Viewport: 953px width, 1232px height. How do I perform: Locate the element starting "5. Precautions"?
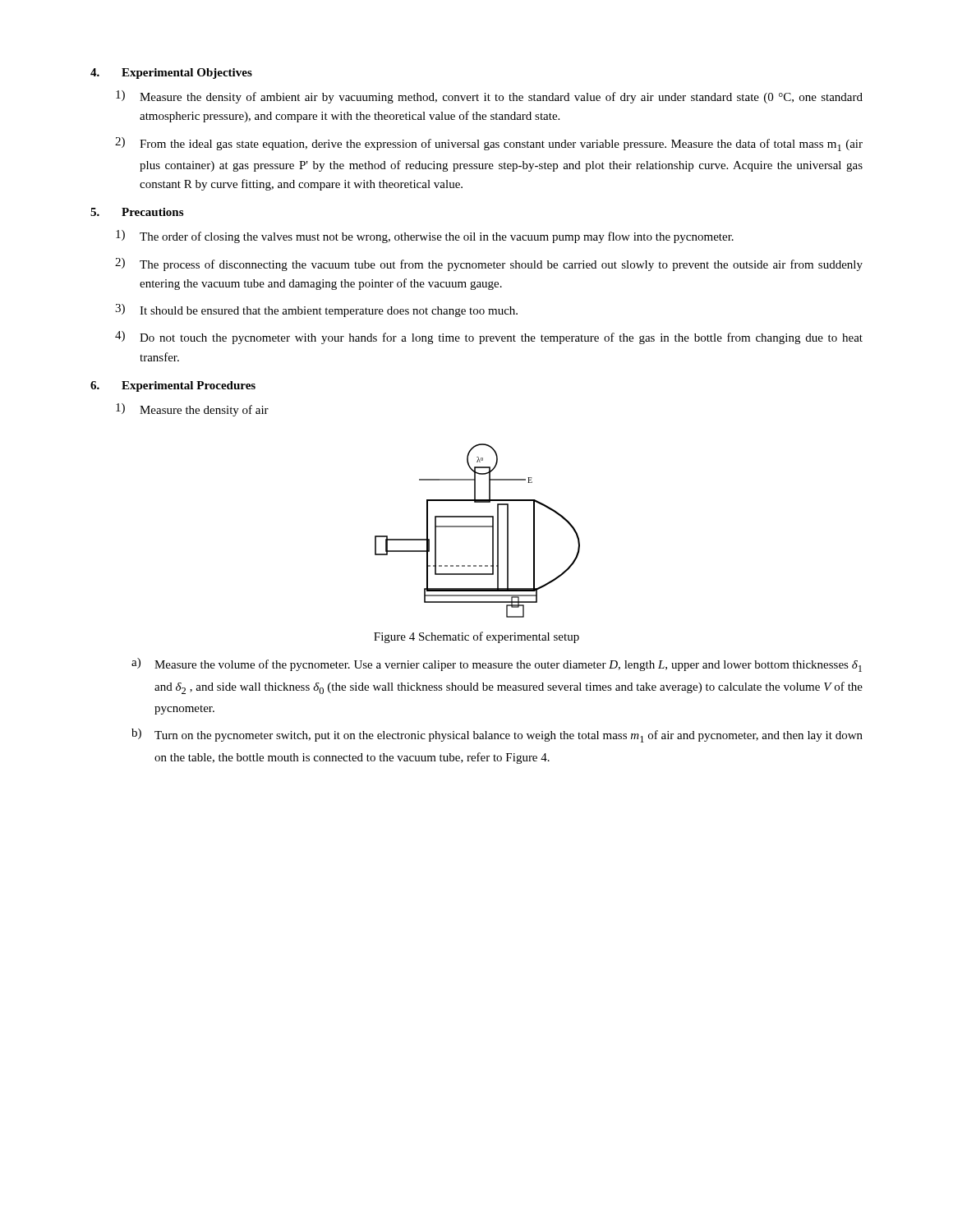[137, 213]
